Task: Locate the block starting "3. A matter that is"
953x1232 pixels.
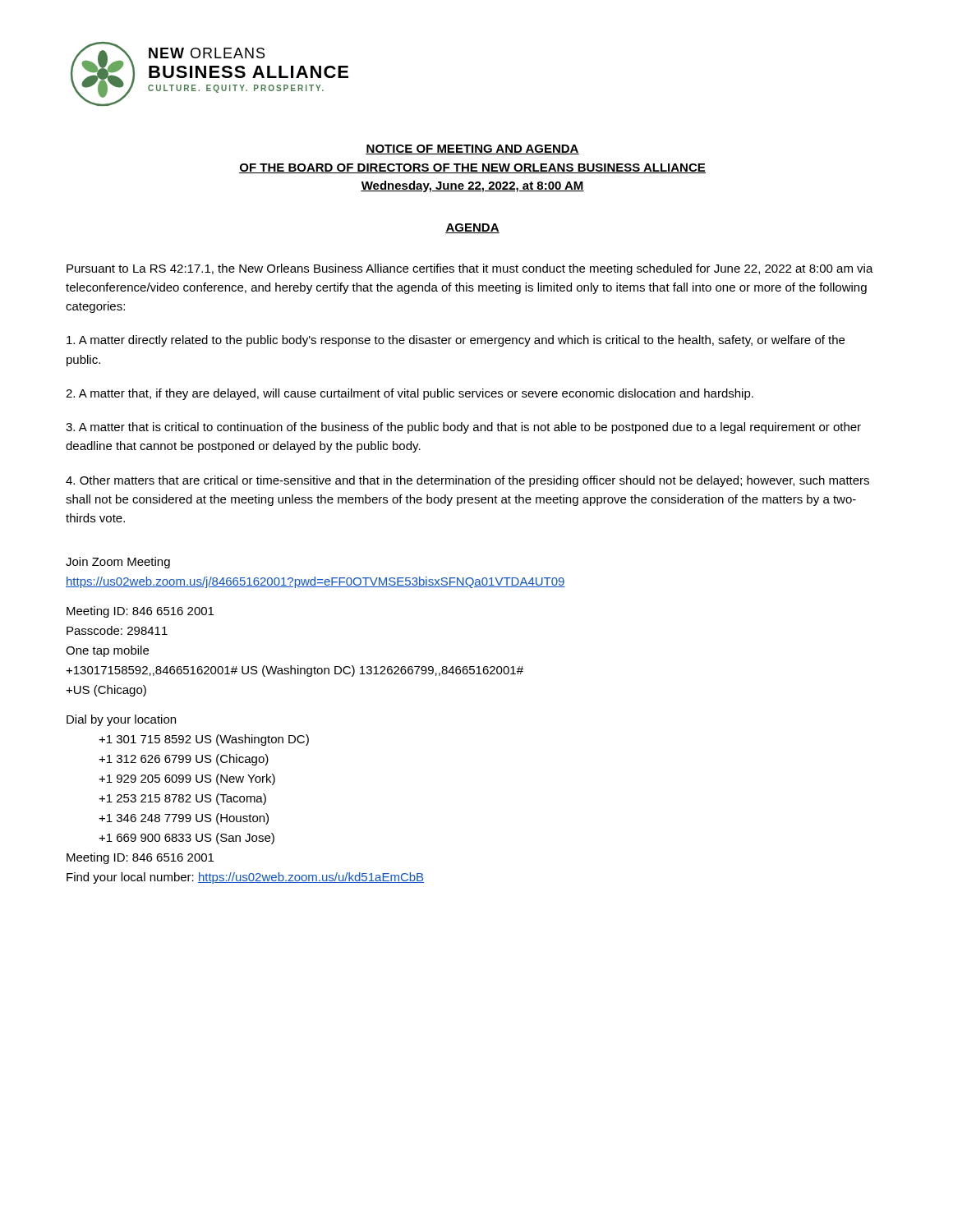Action: tap(463, 436)
